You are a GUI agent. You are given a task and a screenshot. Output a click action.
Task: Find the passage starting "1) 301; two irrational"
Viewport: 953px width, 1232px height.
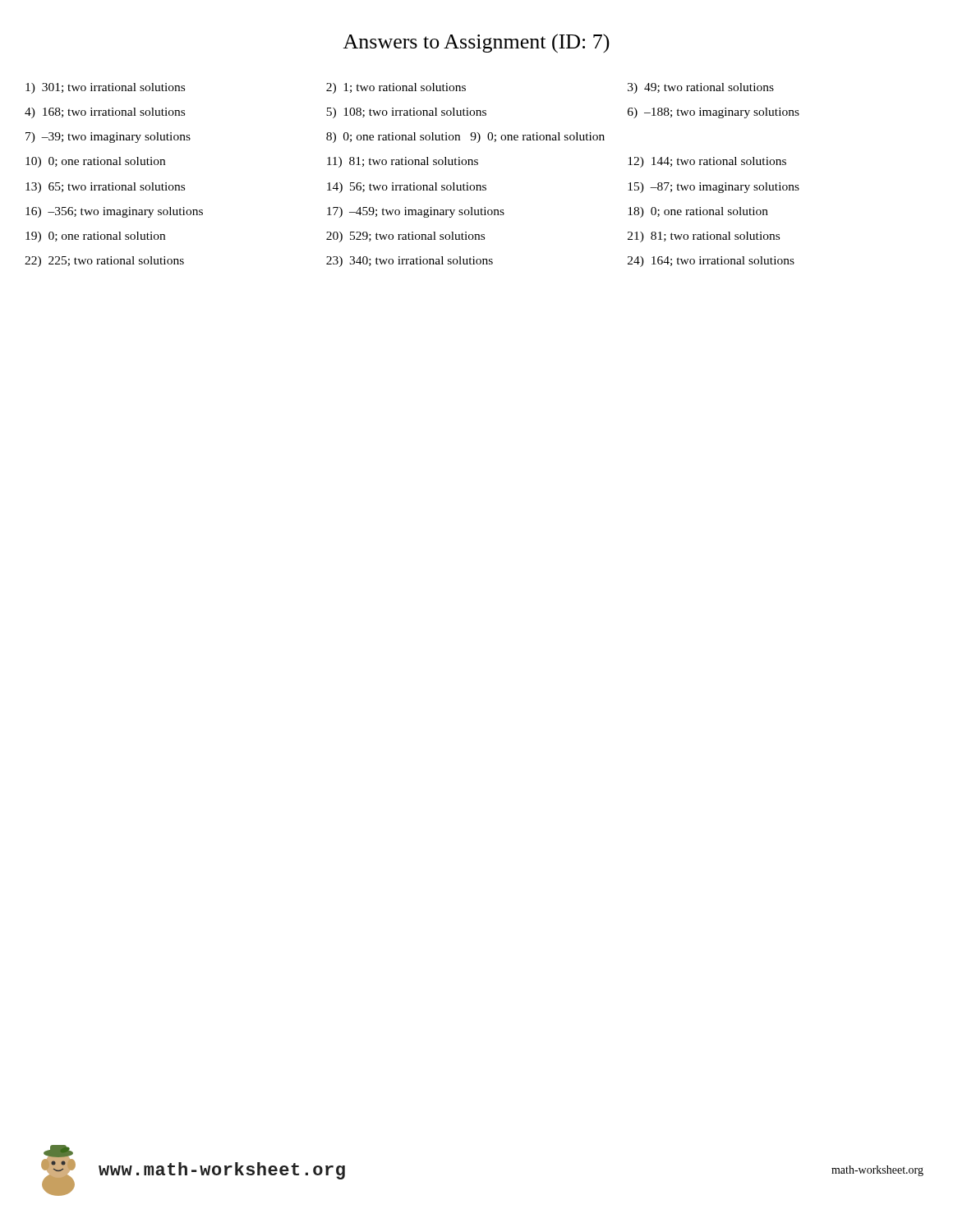click(x=105, y=86)
